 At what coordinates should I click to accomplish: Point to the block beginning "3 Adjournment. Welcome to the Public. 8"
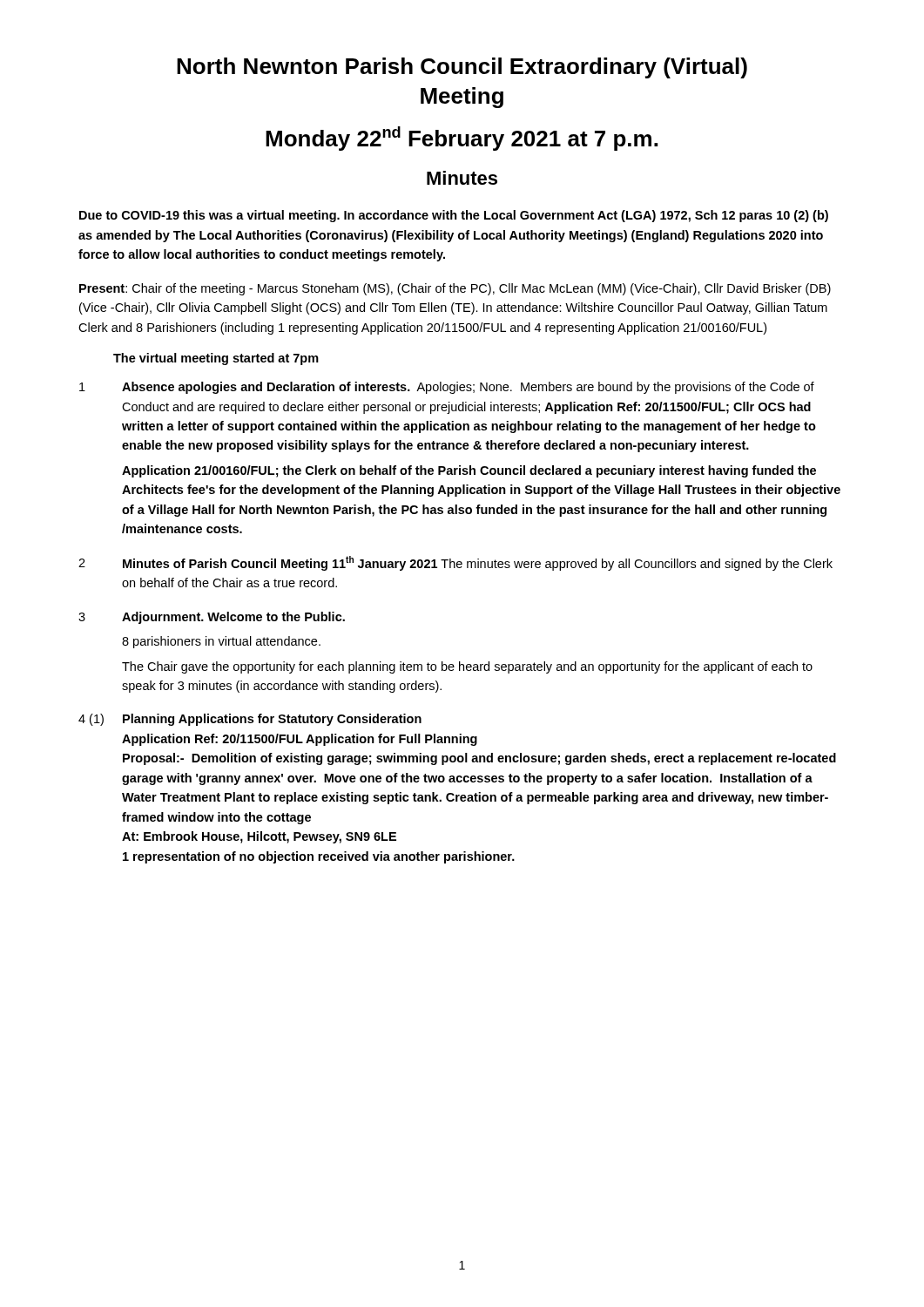coord(462,654)
